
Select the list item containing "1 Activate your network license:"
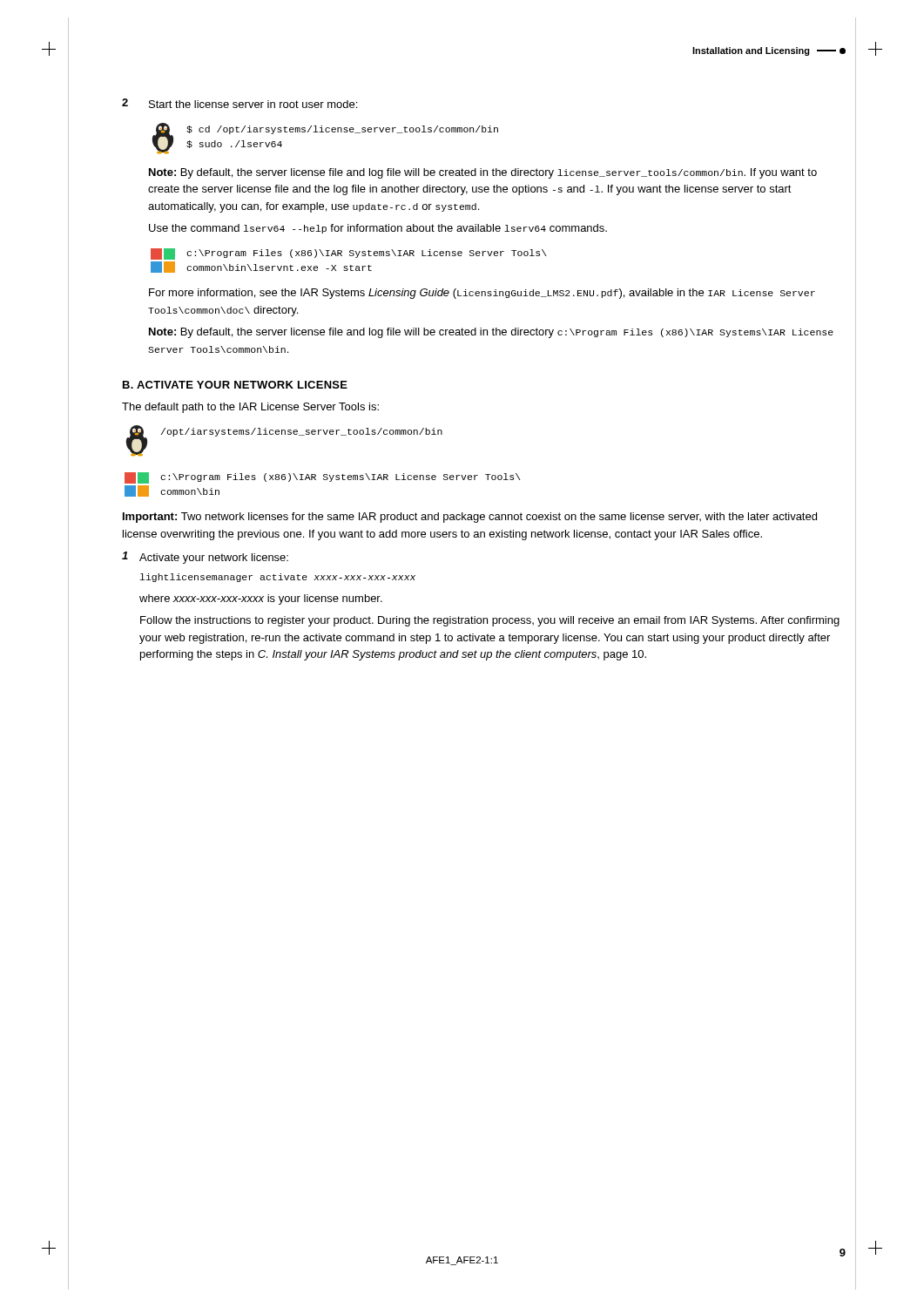click(x=484, y=609)
